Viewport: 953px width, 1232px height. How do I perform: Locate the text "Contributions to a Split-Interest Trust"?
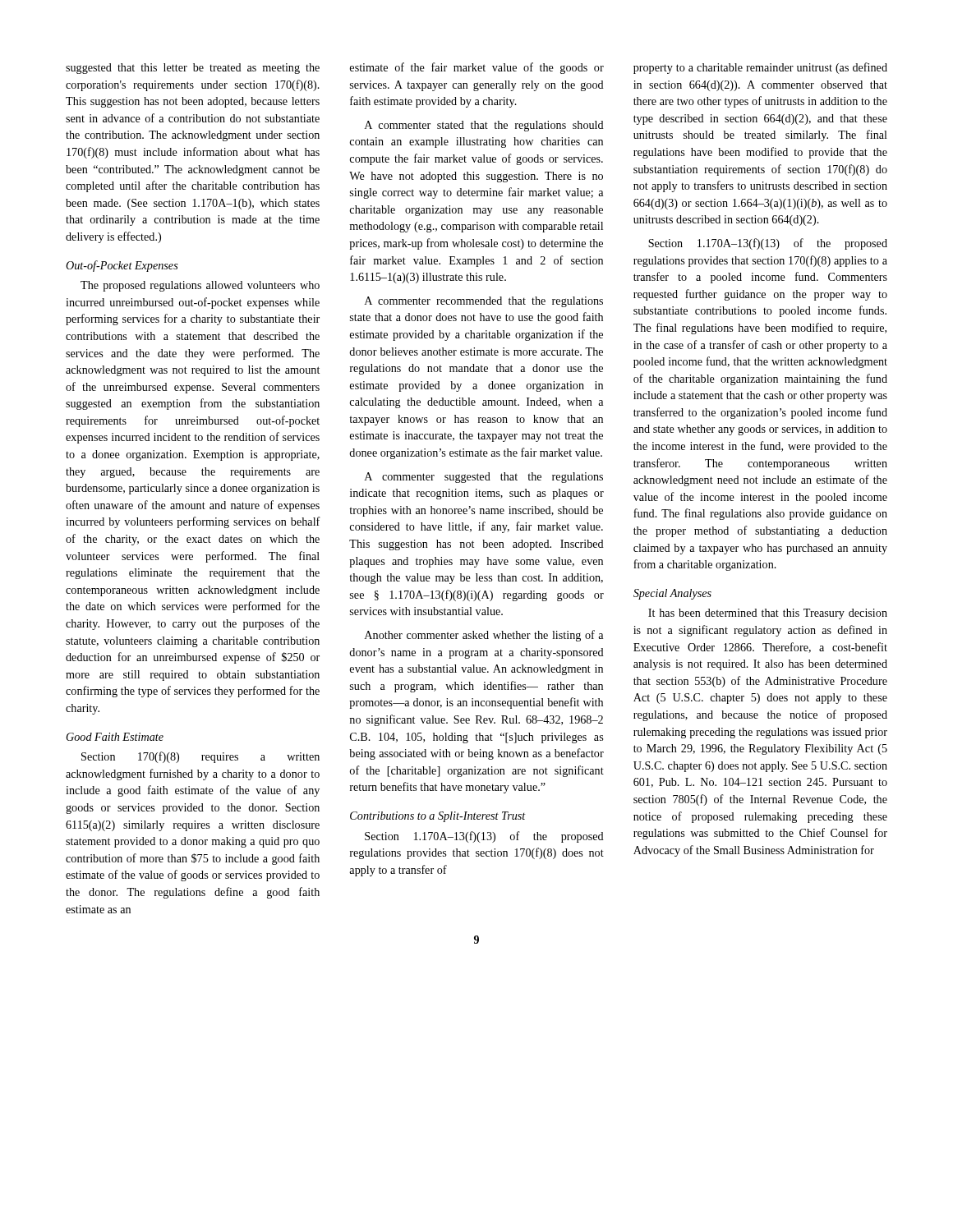[476, 816]
